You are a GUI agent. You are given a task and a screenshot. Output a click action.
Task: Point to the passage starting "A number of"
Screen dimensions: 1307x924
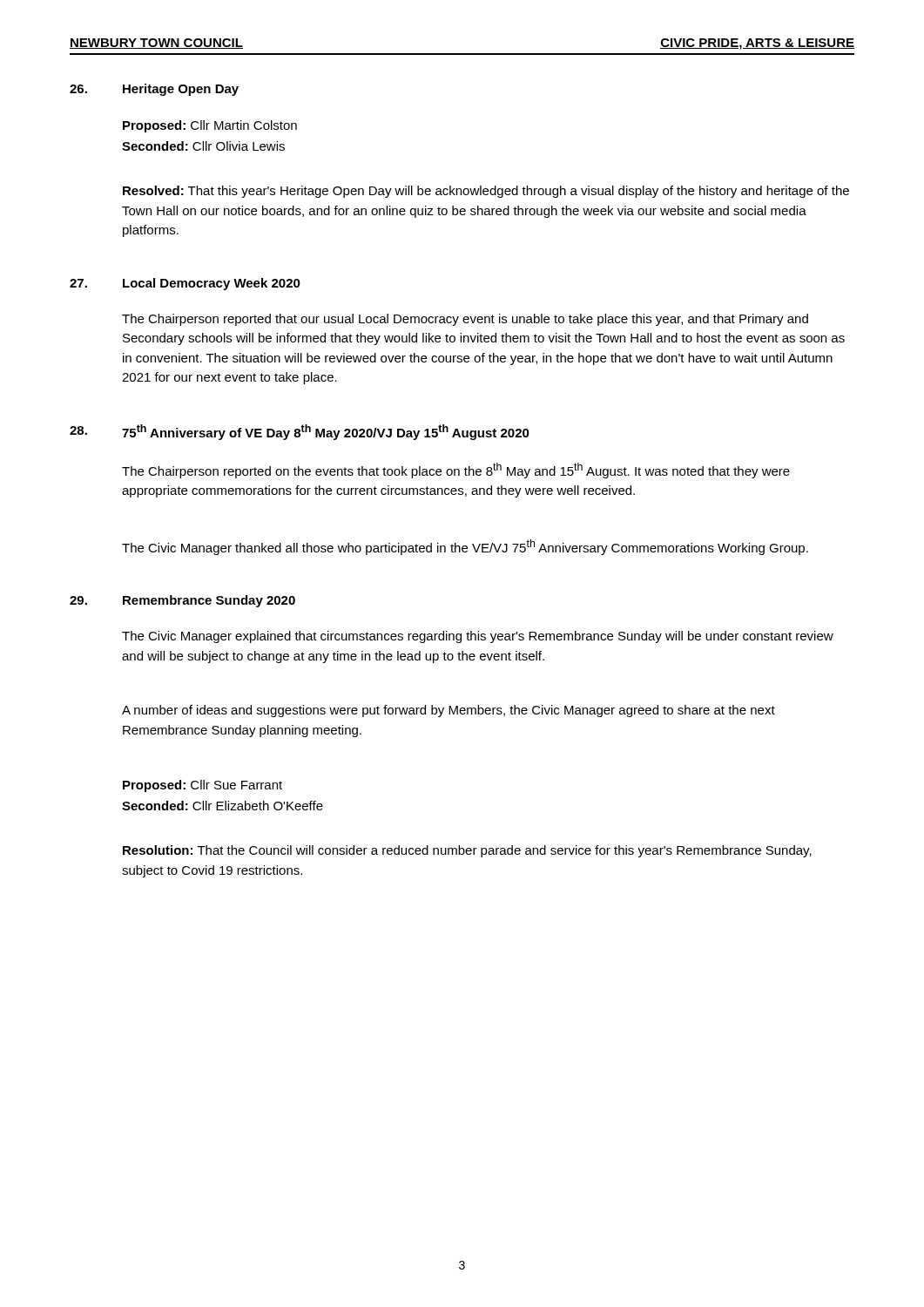pyautogui.click(x=462, y=725)
